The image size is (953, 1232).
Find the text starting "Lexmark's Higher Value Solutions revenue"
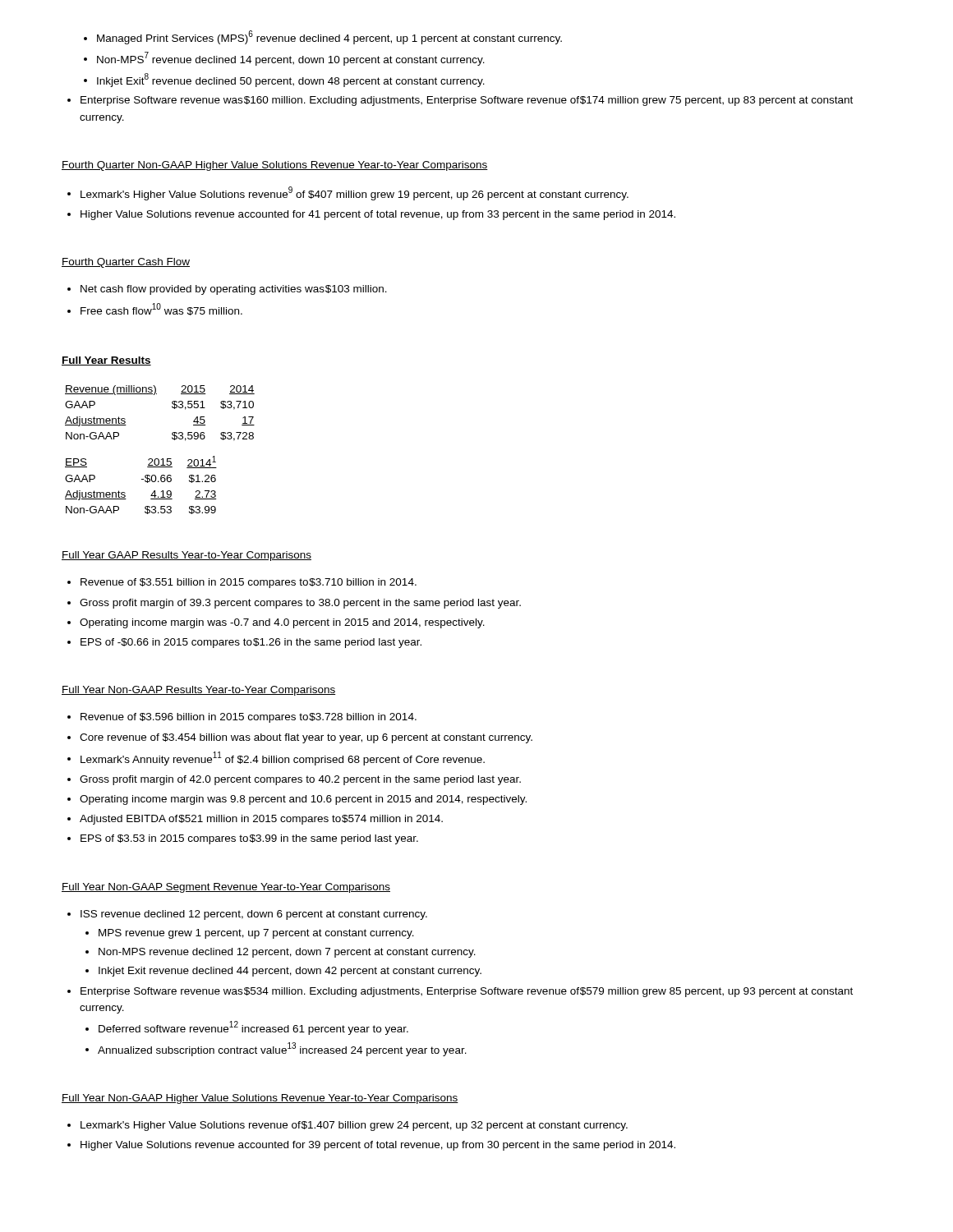coord(476,1125)
